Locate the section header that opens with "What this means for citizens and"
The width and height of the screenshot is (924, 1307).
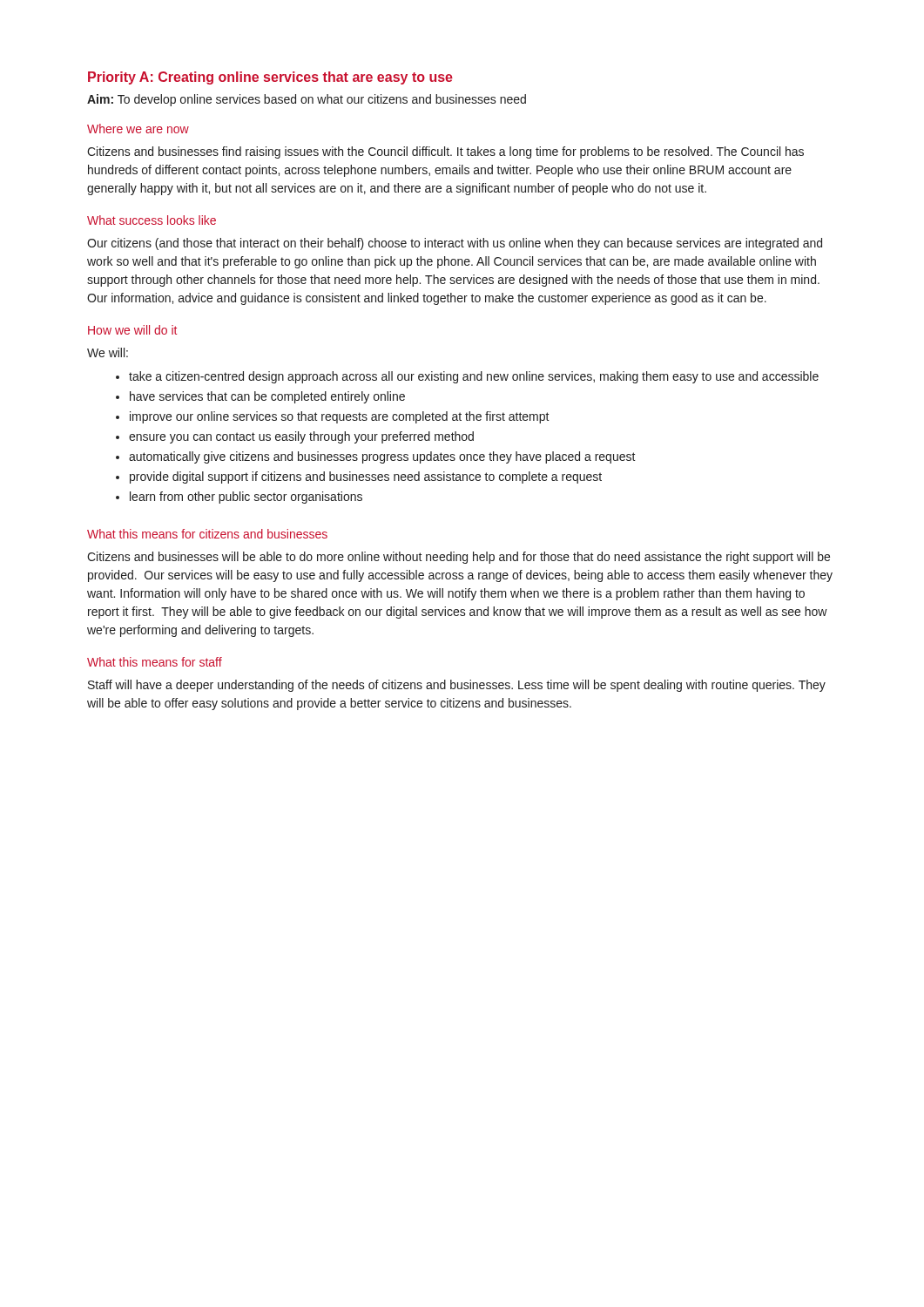(x=207, y=534)
